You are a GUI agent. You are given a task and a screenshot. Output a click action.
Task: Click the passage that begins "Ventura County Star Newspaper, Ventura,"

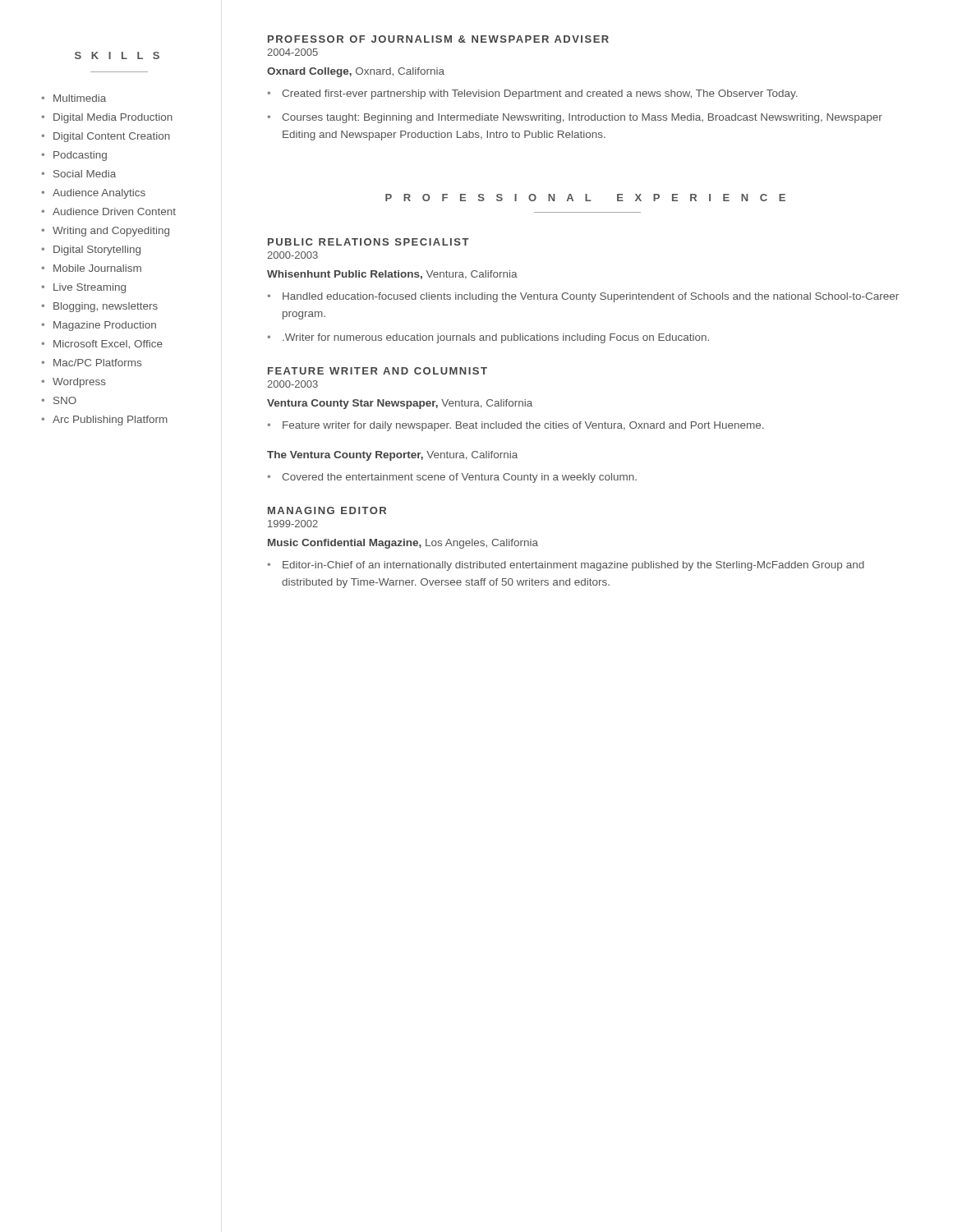point(400,402)
